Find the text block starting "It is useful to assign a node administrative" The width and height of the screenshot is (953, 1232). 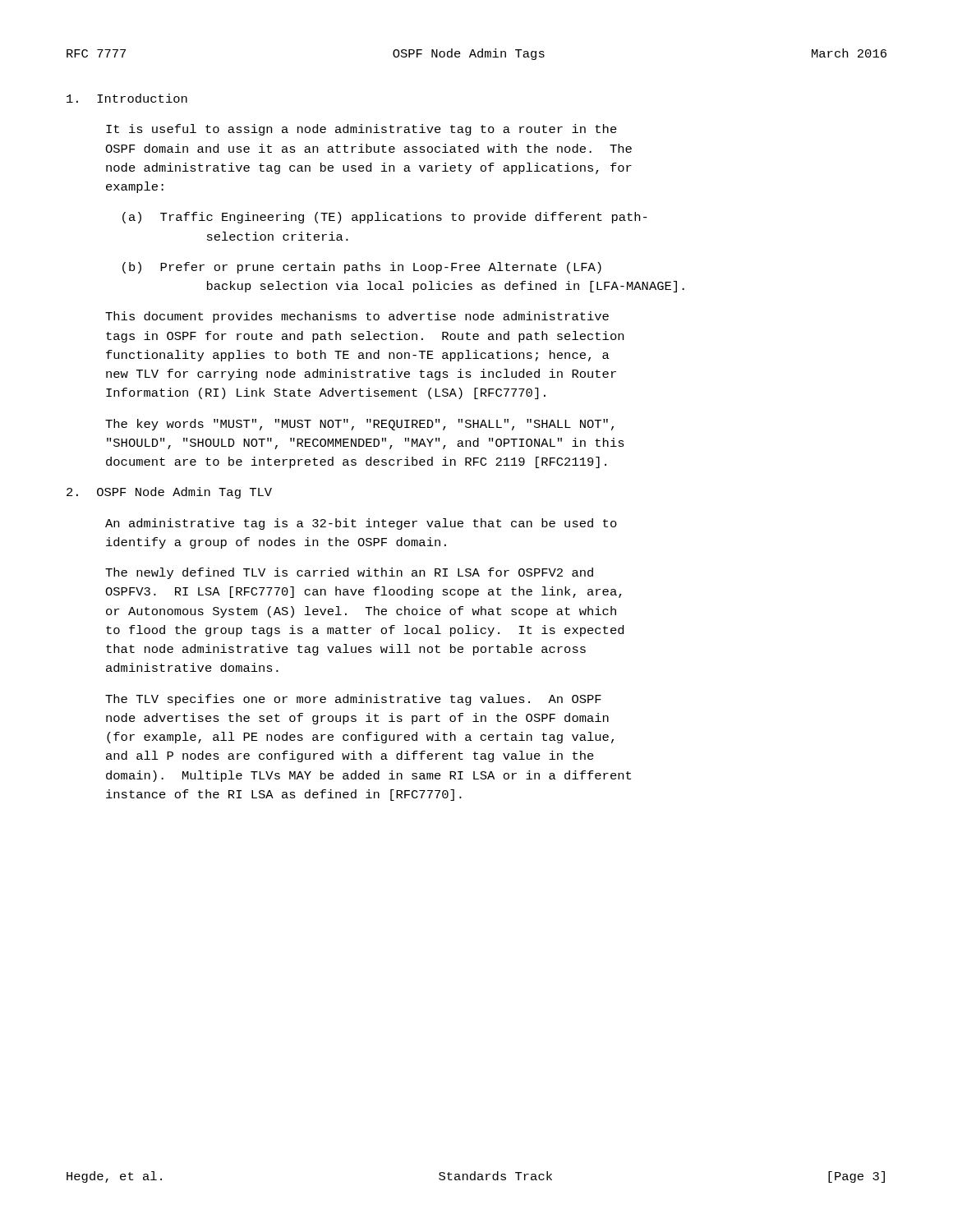[x=369, y=159]
